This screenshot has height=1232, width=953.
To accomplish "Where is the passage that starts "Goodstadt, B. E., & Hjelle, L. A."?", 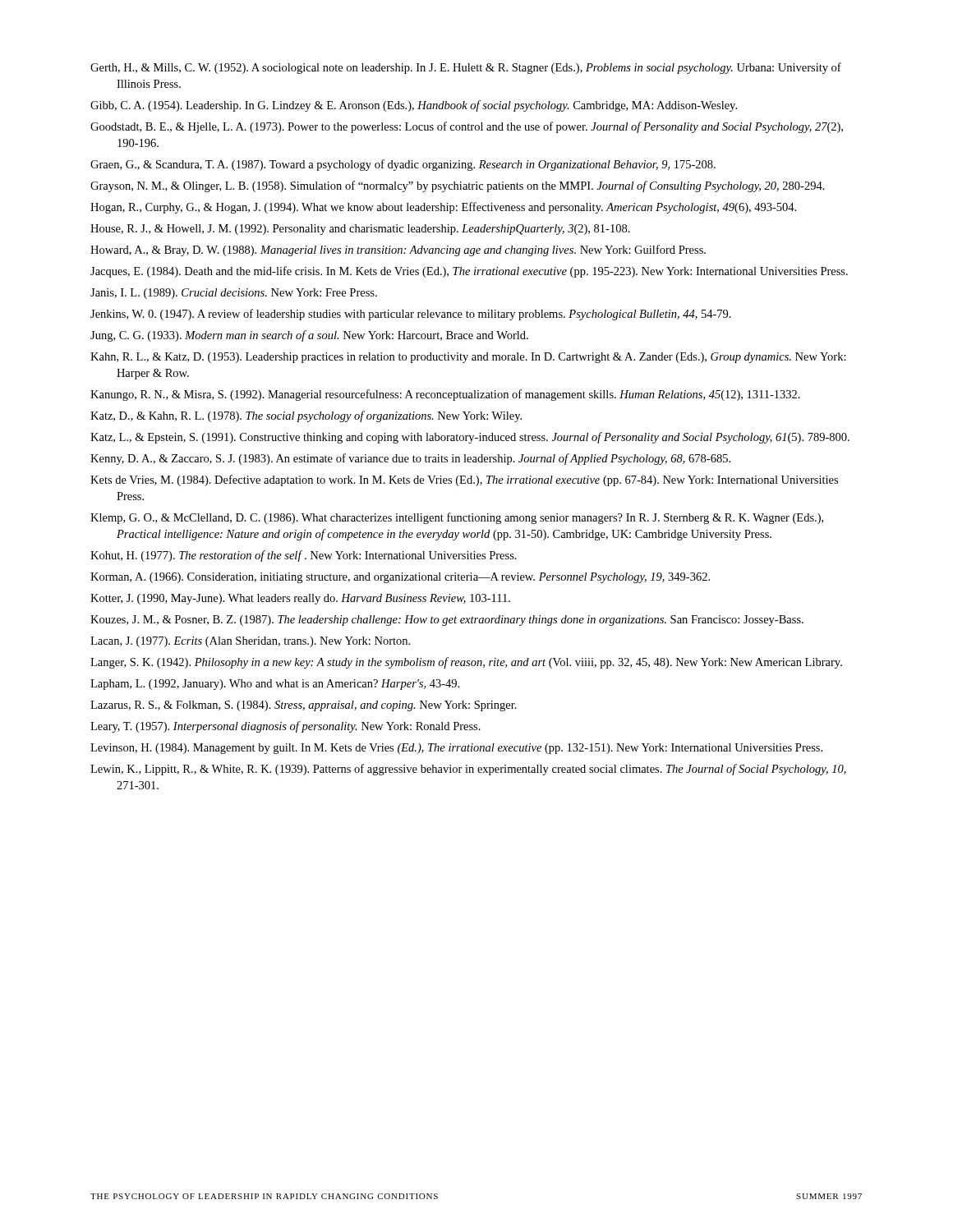I will (x=467, y=135).
